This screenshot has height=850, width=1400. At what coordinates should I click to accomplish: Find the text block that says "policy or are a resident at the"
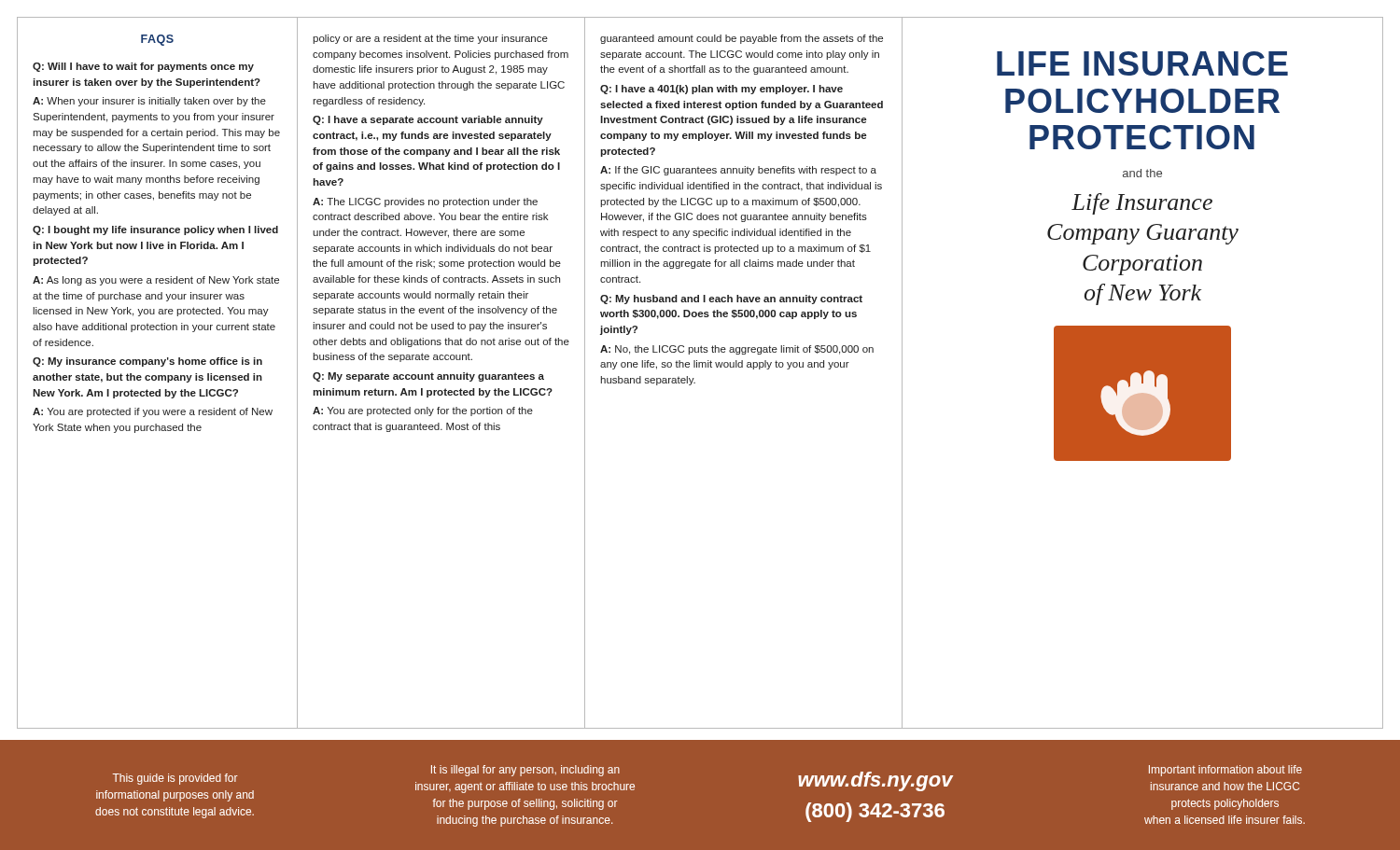coord(441,70)
